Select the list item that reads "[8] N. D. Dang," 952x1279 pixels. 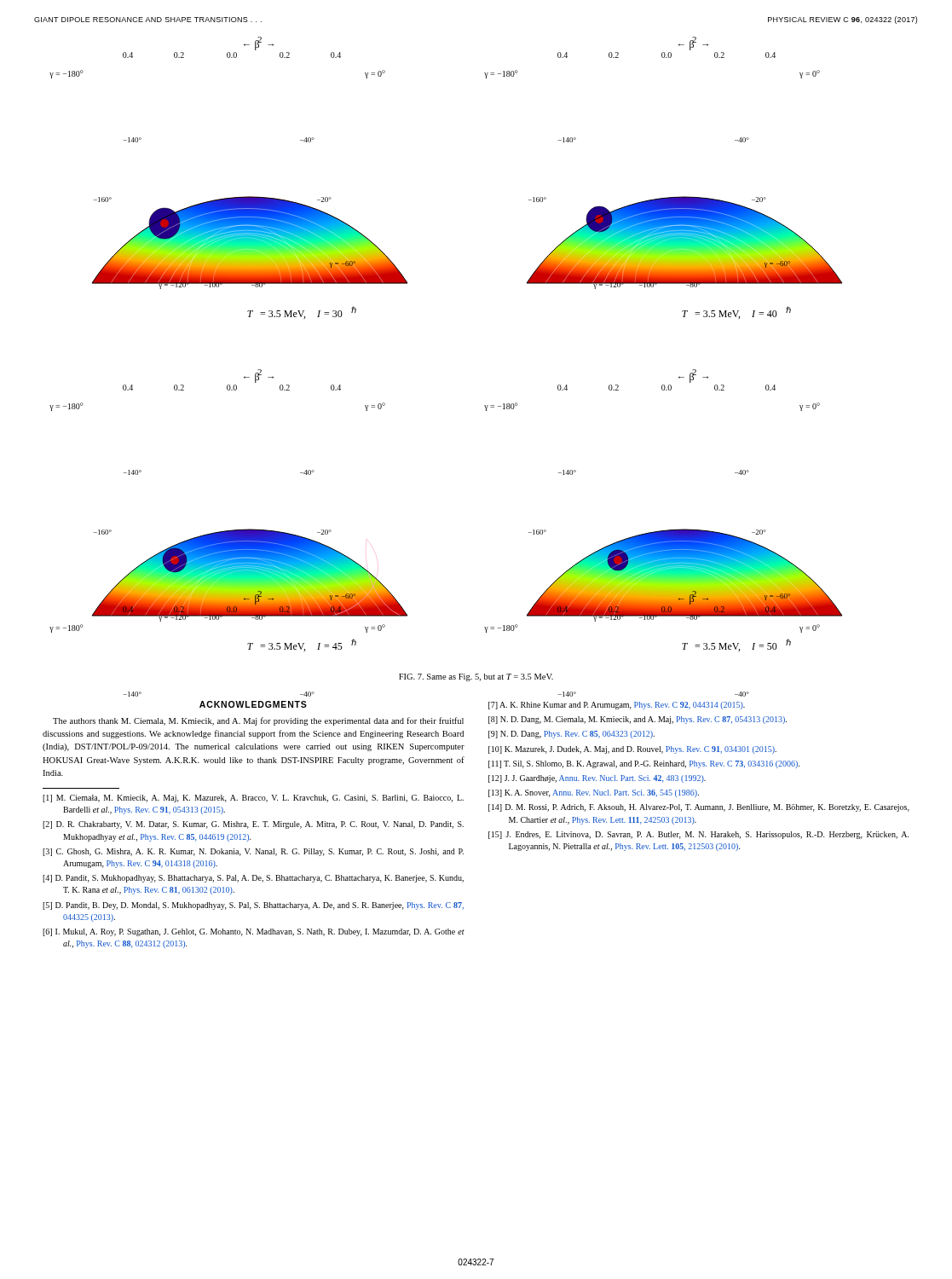(638, 719)
